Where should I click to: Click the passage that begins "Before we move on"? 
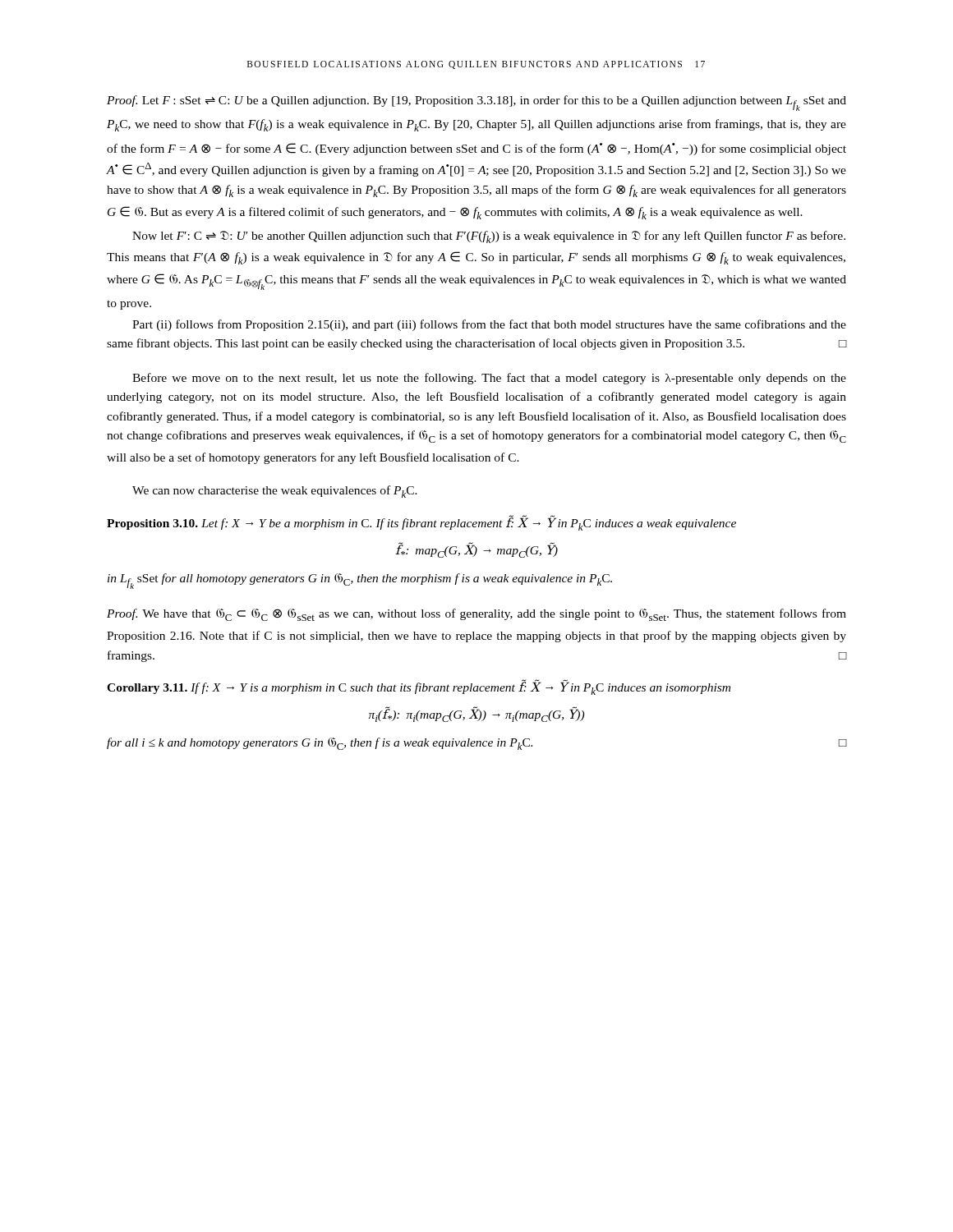(476, 417)
